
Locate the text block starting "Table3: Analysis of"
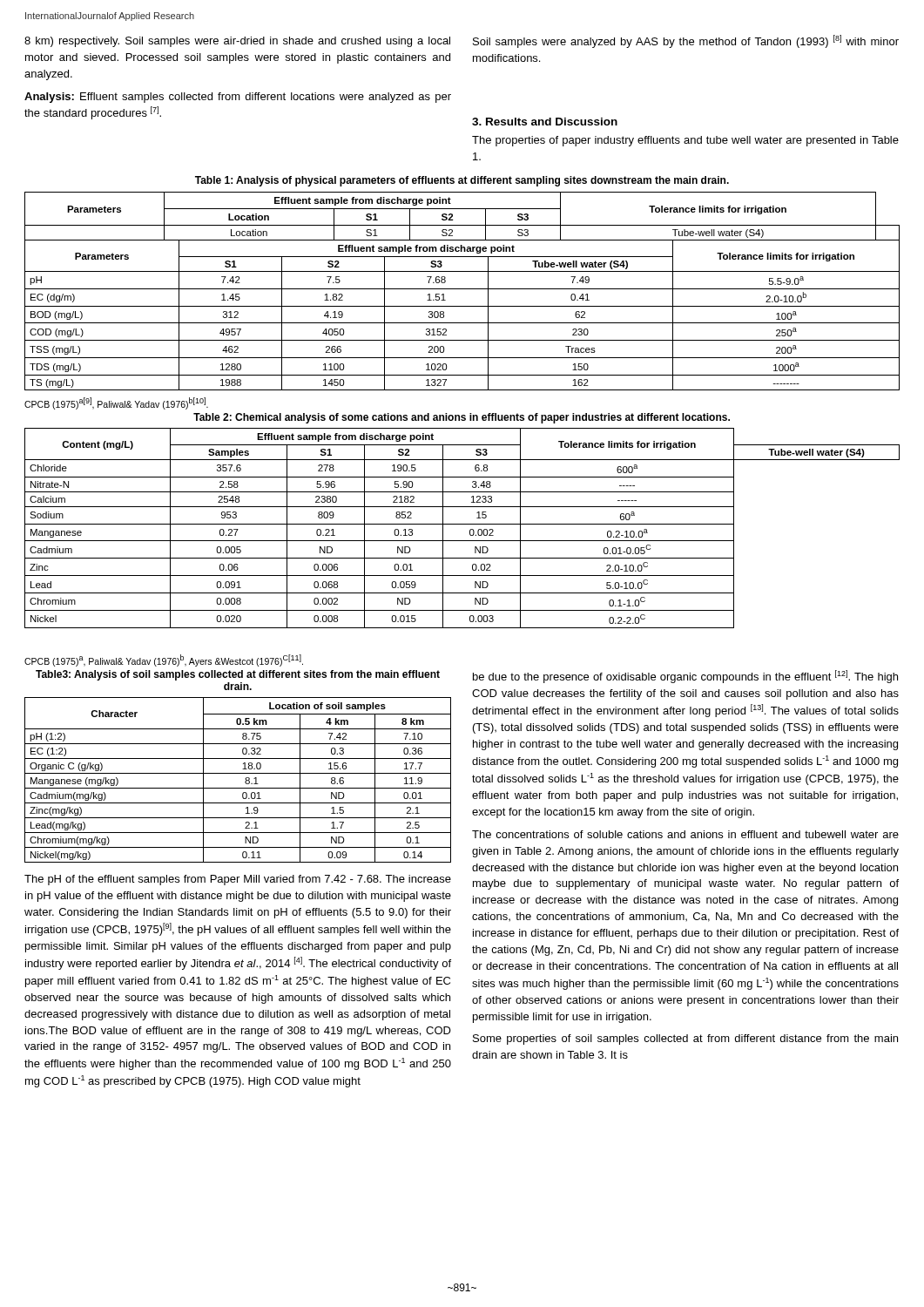click(238, 680)
